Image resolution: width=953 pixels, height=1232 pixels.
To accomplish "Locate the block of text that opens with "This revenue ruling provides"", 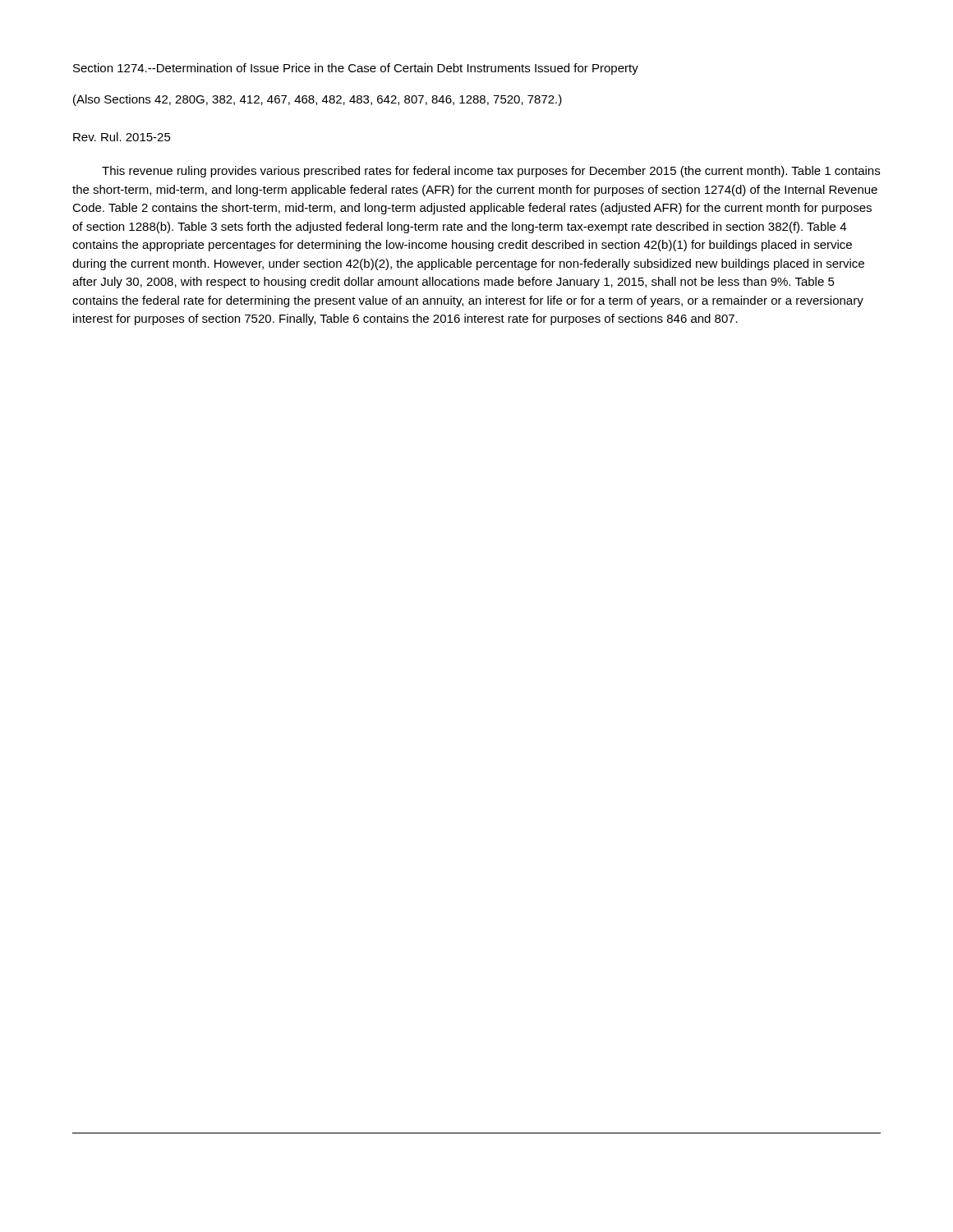I will coord(476,245).
